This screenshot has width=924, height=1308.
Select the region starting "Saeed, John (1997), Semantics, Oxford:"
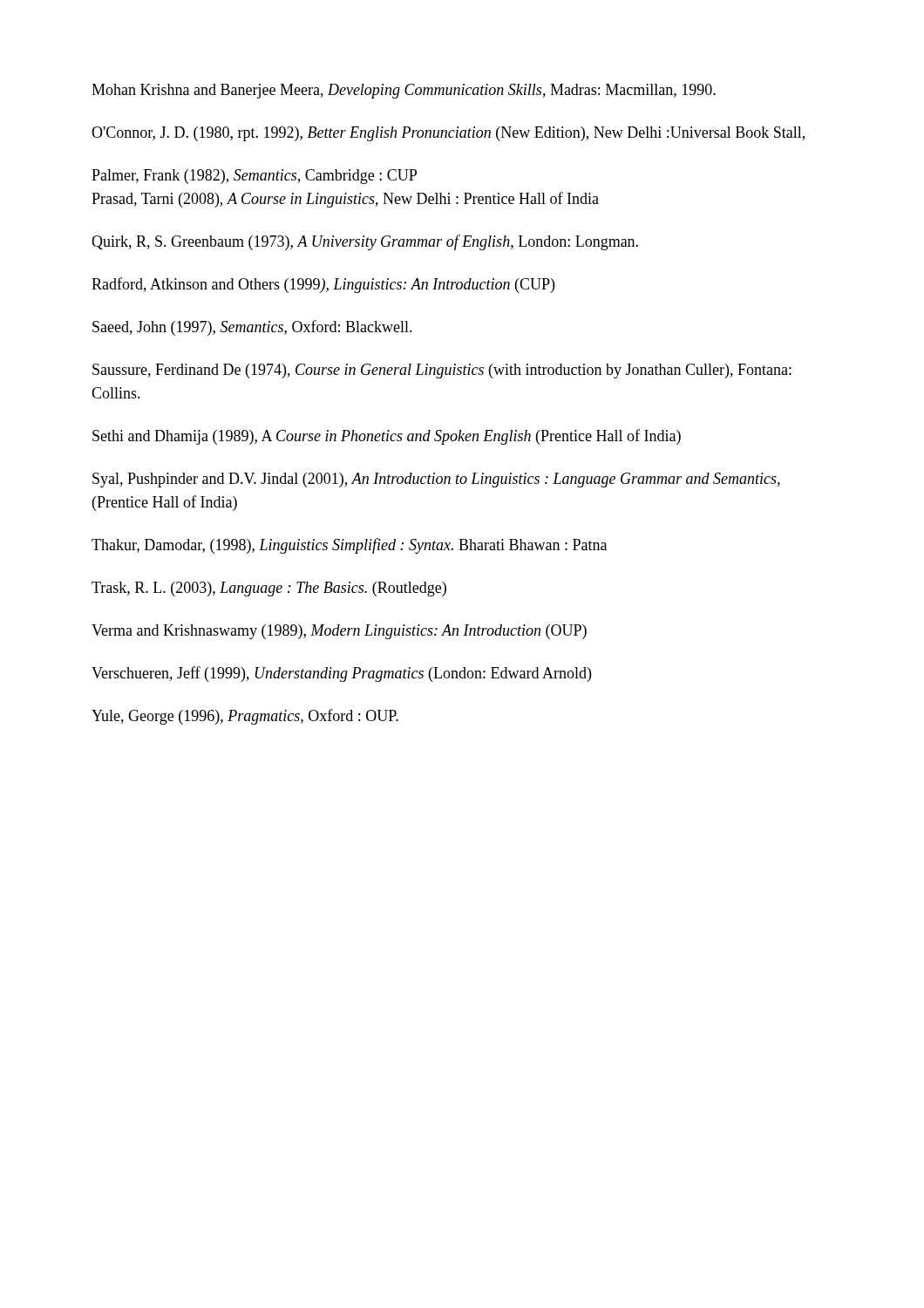pyautogui.click(x=252, y=327)
